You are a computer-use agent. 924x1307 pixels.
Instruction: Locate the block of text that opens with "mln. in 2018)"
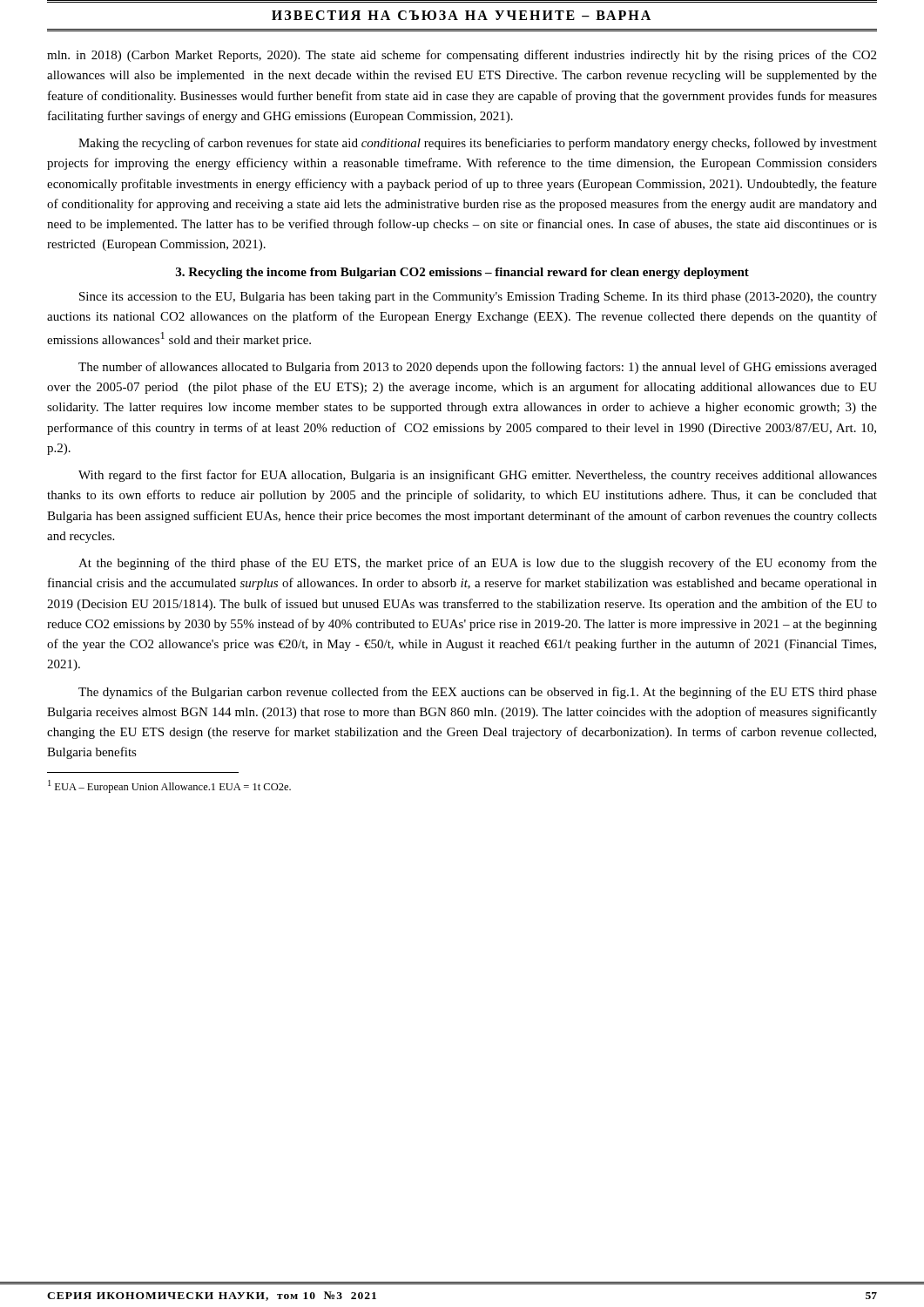(x=462, y=85)
